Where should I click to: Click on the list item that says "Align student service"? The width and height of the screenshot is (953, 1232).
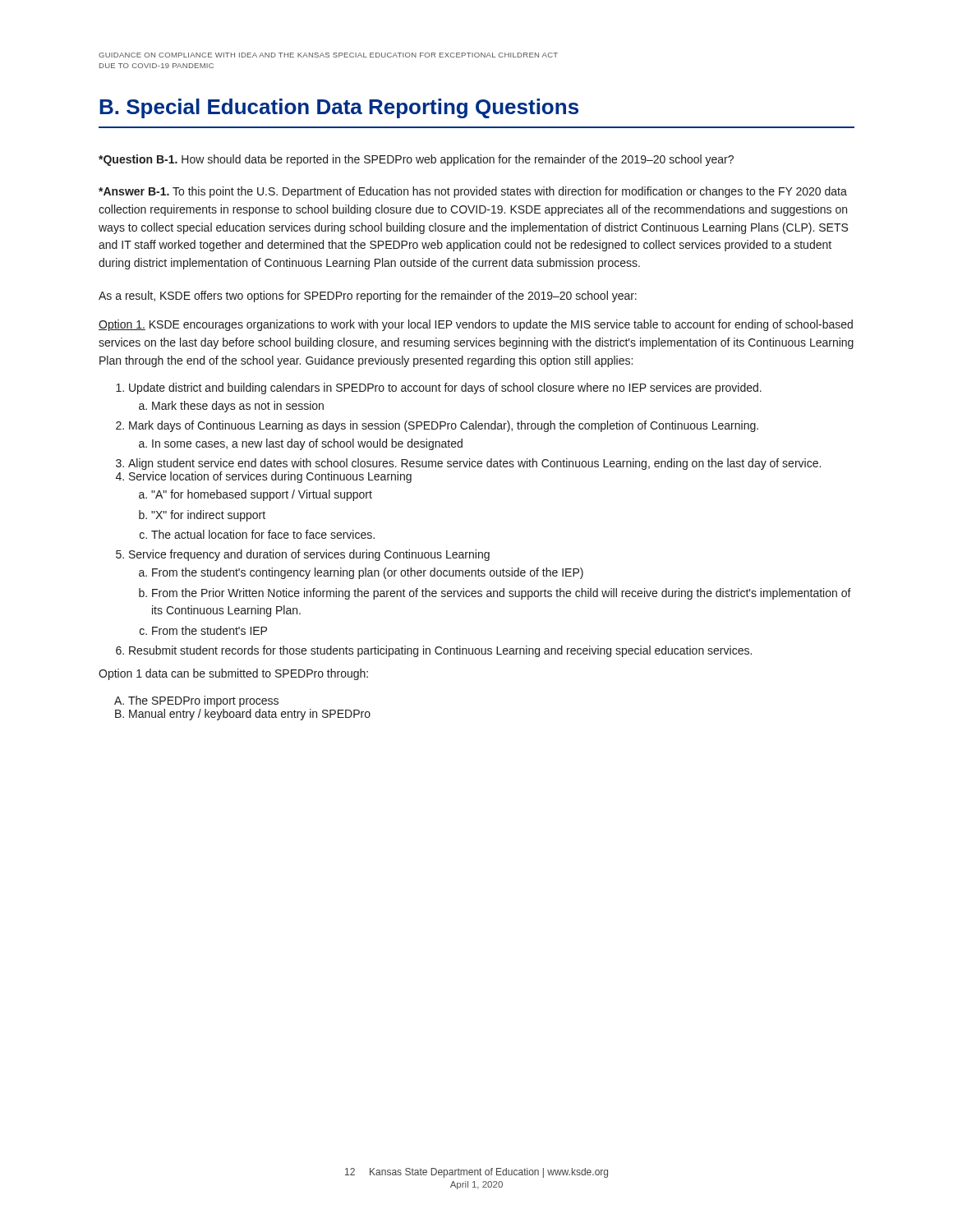click(491, 463)
